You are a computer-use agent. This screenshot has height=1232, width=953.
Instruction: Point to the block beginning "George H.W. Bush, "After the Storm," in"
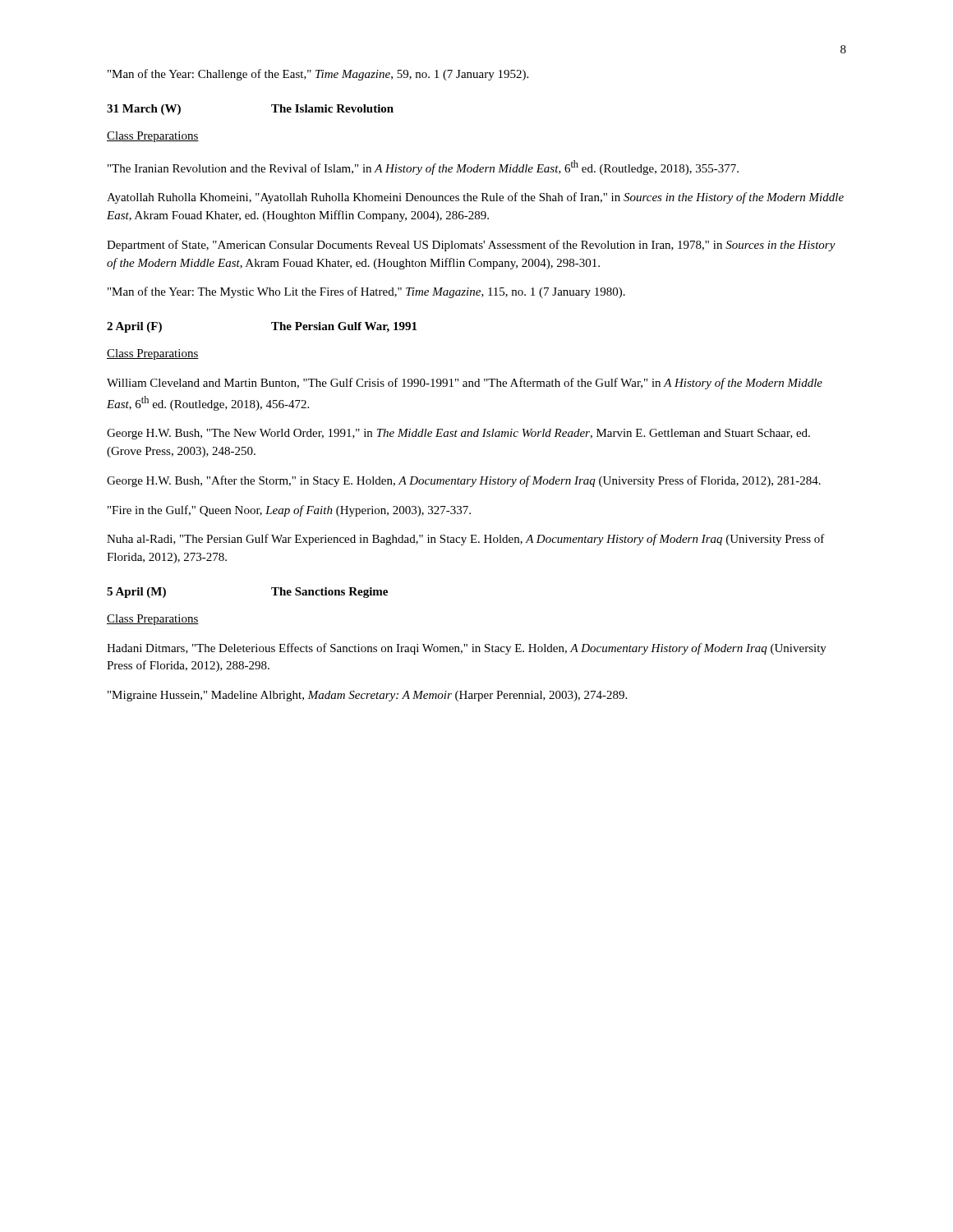pos(464,480)
